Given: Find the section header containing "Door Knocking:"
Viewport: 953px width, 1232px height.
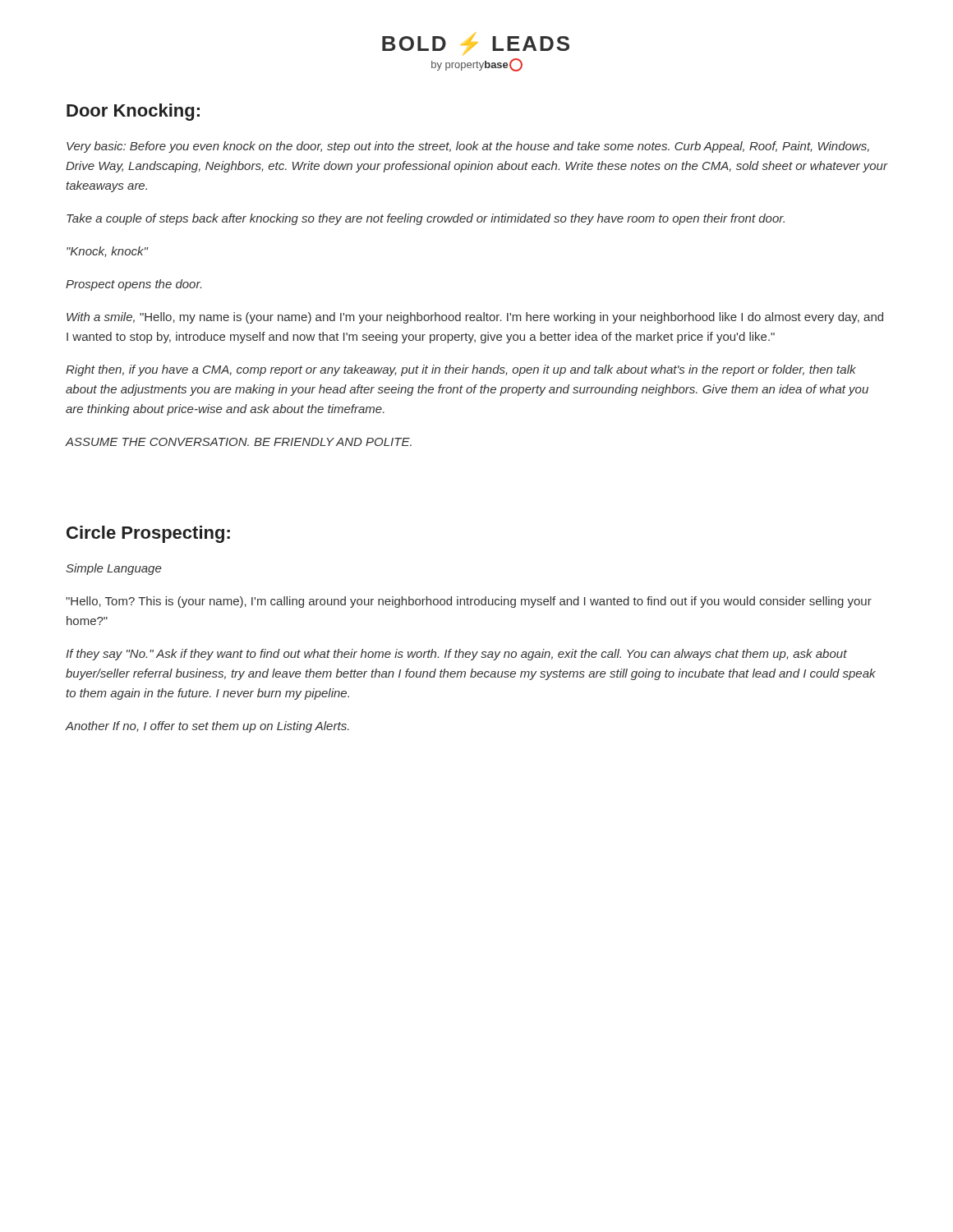Looking at the screenshot, I should pyautogui.click(x=134, y=110).
